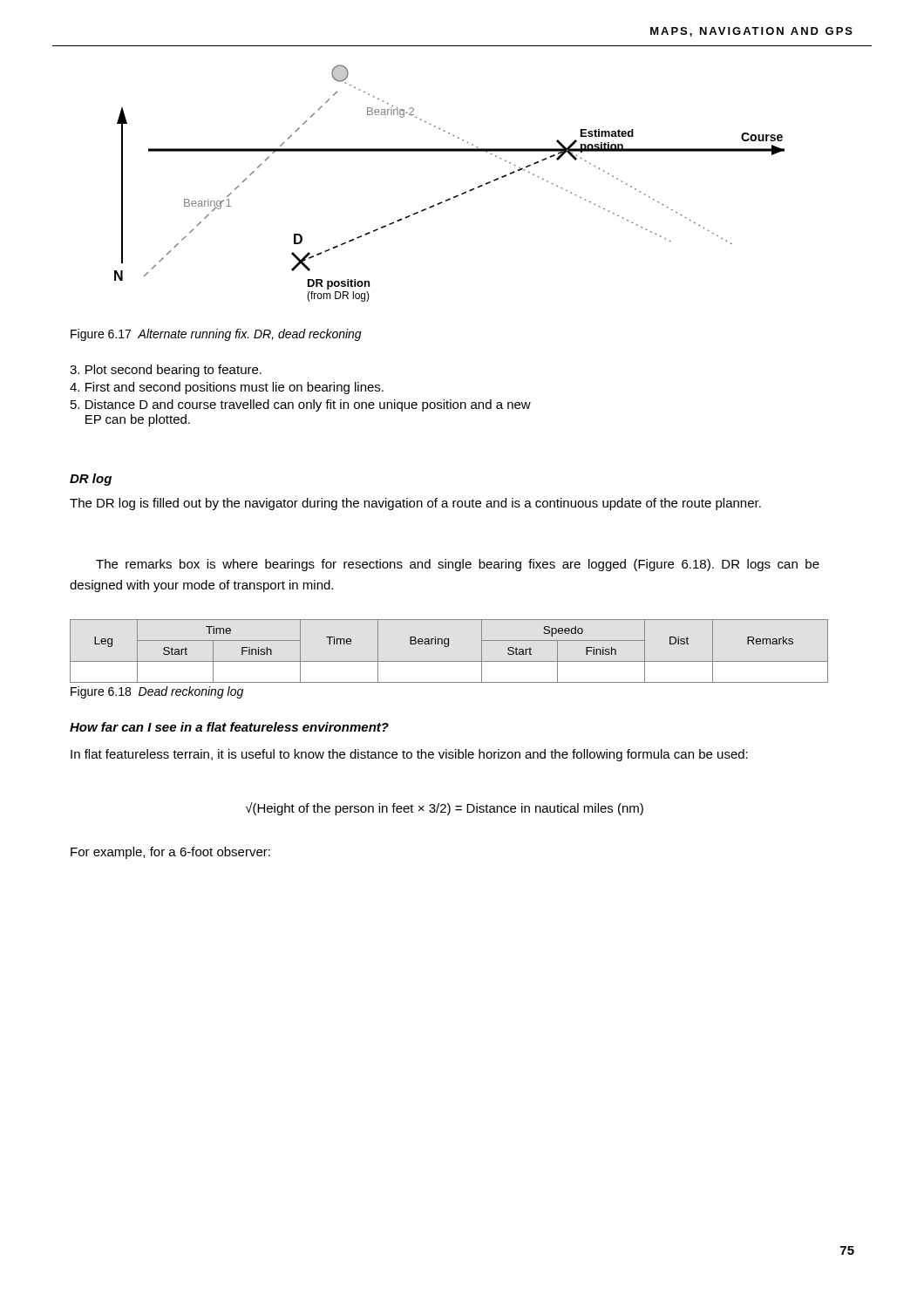Find the region starting "The remarks box is"

445,574
